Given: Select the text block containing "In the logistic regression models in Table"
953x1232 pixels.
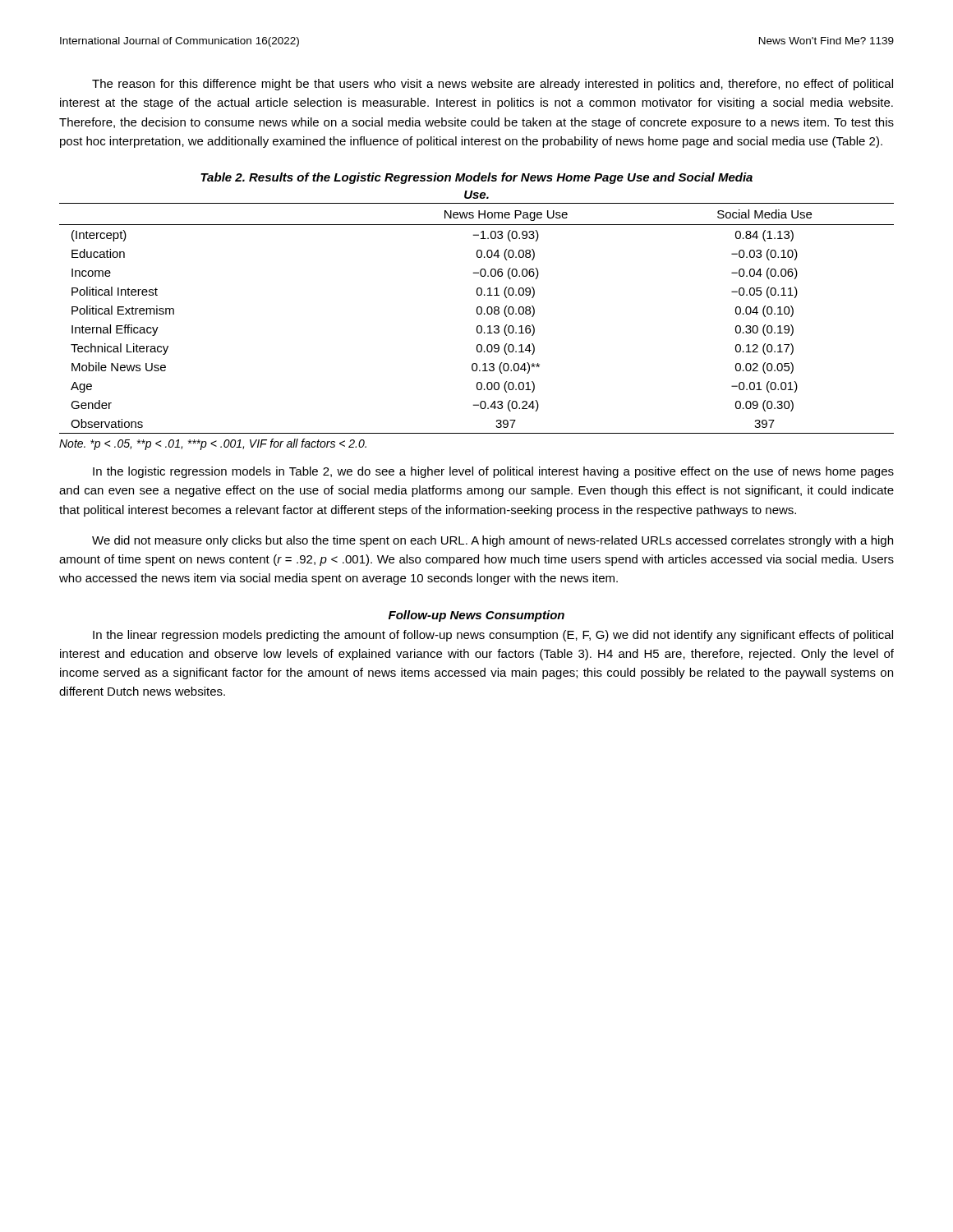Looking at the screenshot, I should [476, 490].
